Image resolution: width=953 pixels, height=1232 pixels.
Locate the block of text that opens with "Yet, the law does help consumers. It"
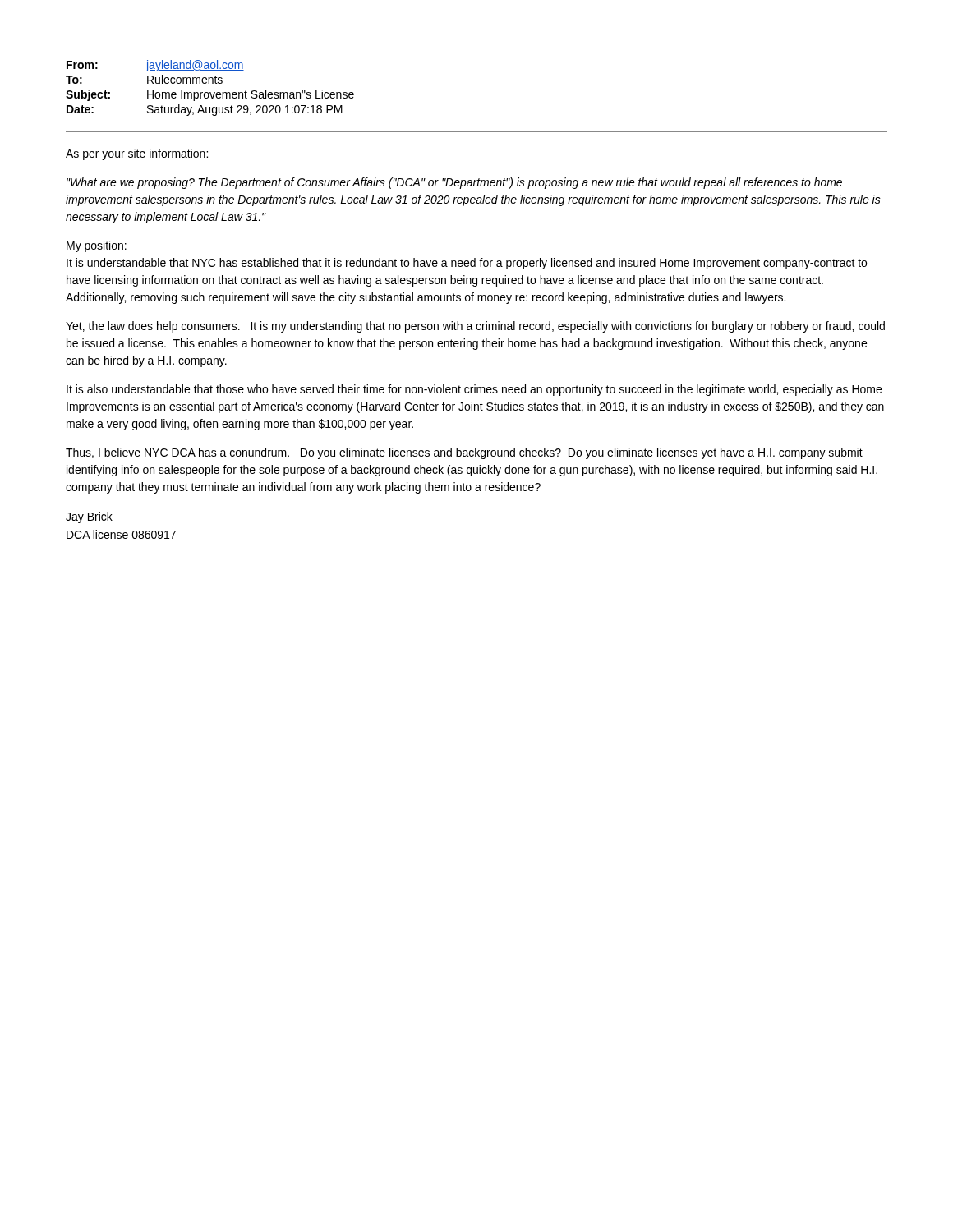476,343
